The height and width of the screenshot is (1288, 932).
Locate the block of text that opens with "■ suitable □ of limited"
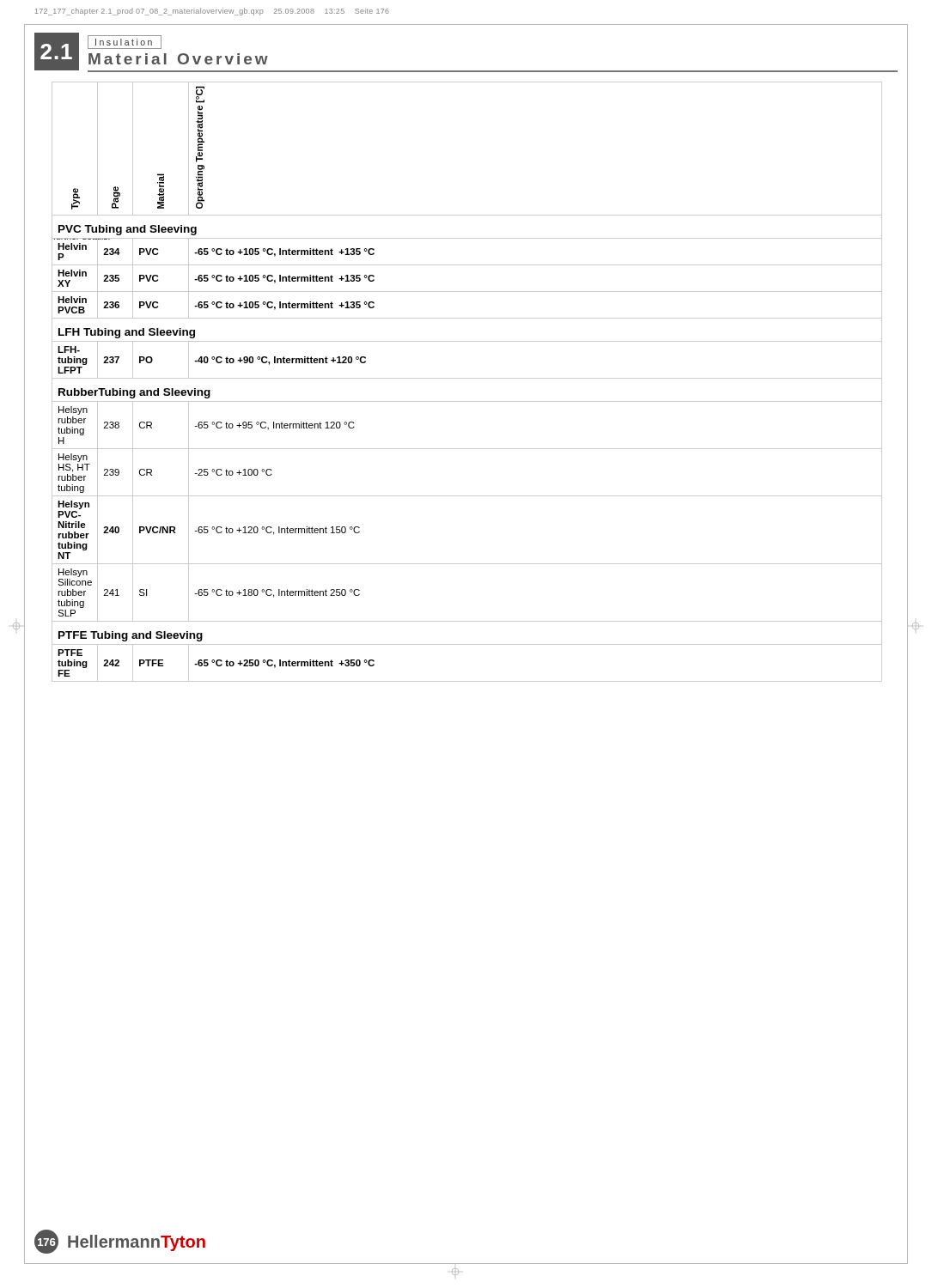[x=161, y=167]
